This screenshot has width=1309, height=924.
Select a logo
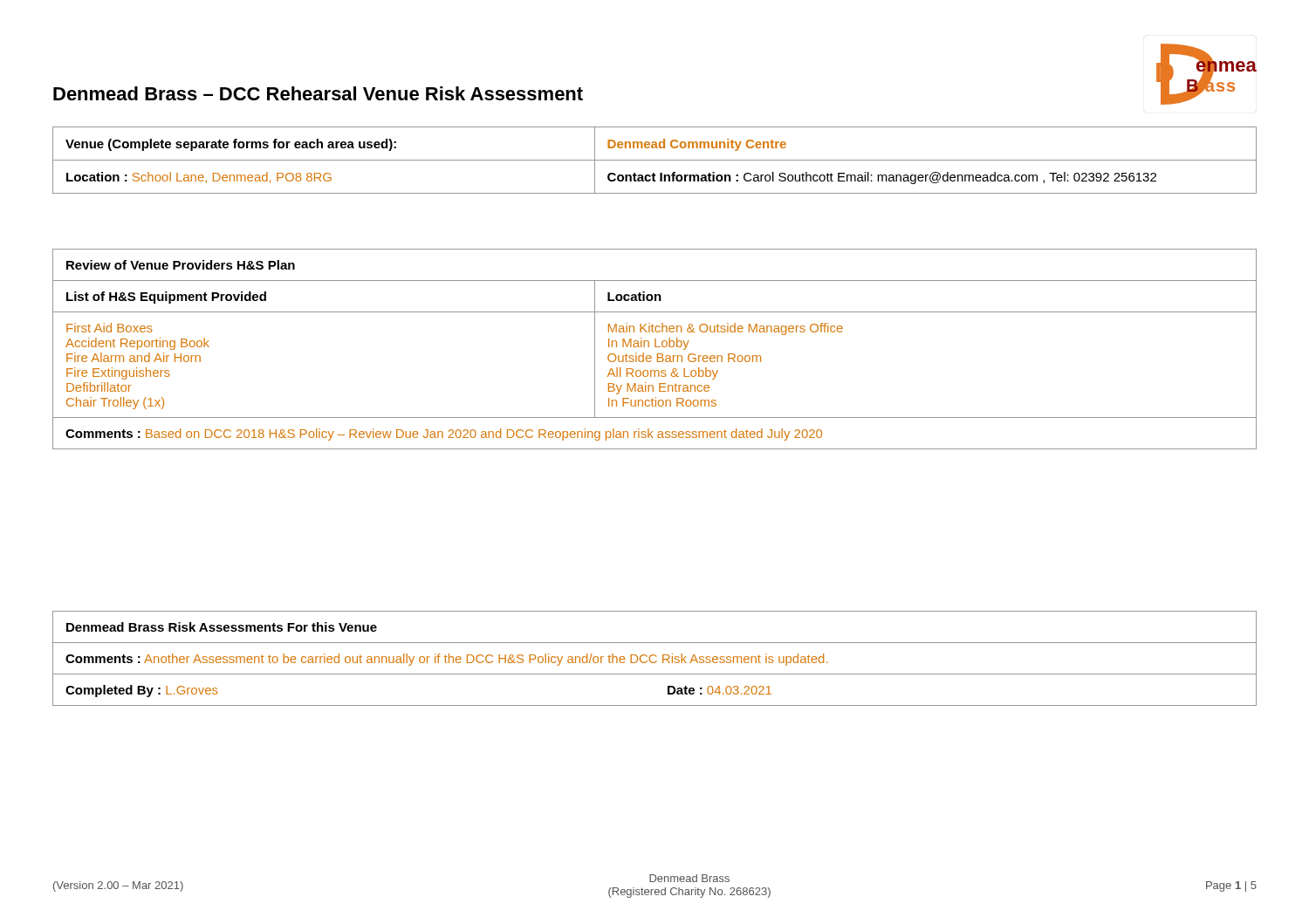tap(1200, 74)
